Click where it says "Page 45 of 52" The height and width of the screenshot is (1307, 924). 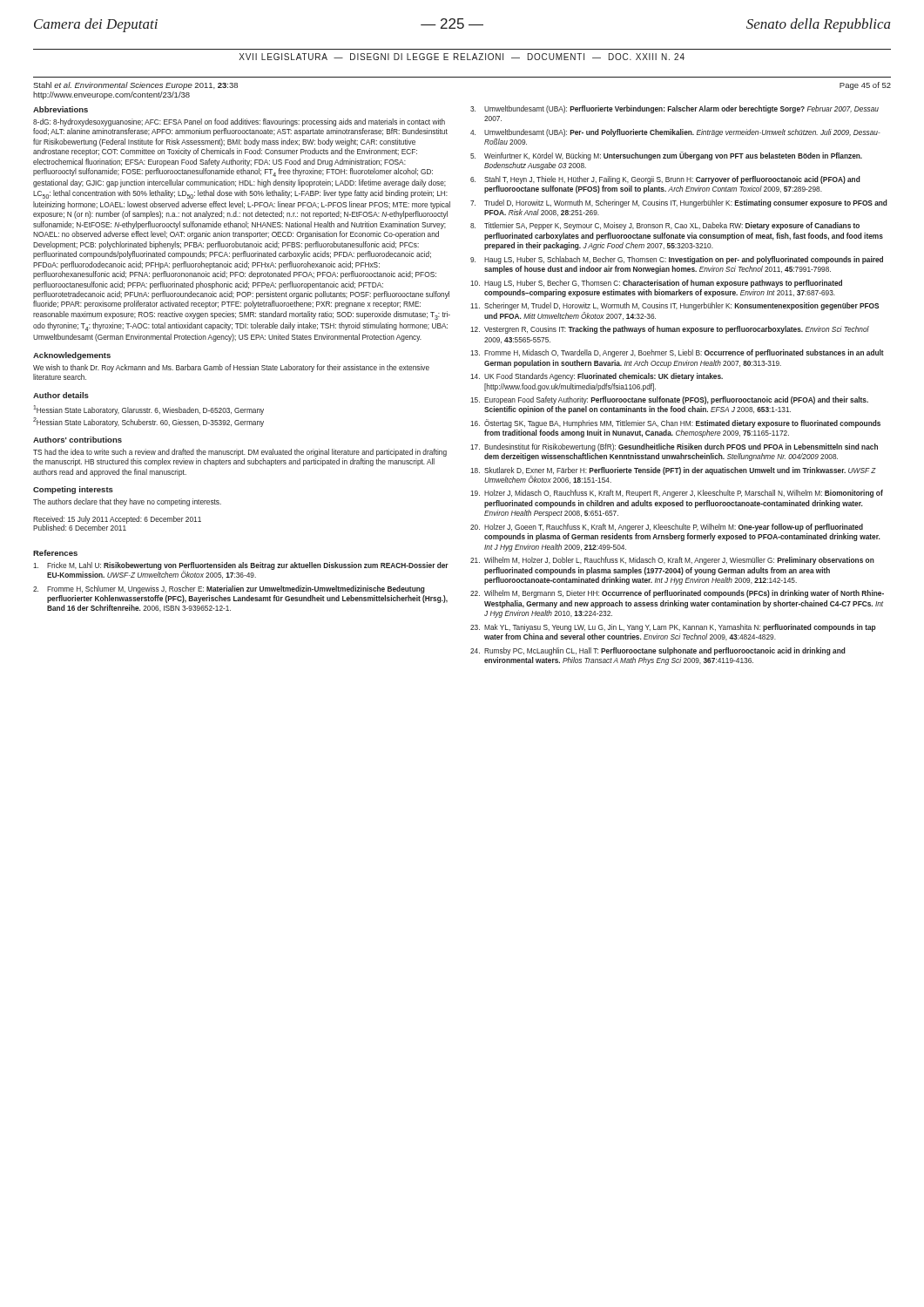(865, 85)
